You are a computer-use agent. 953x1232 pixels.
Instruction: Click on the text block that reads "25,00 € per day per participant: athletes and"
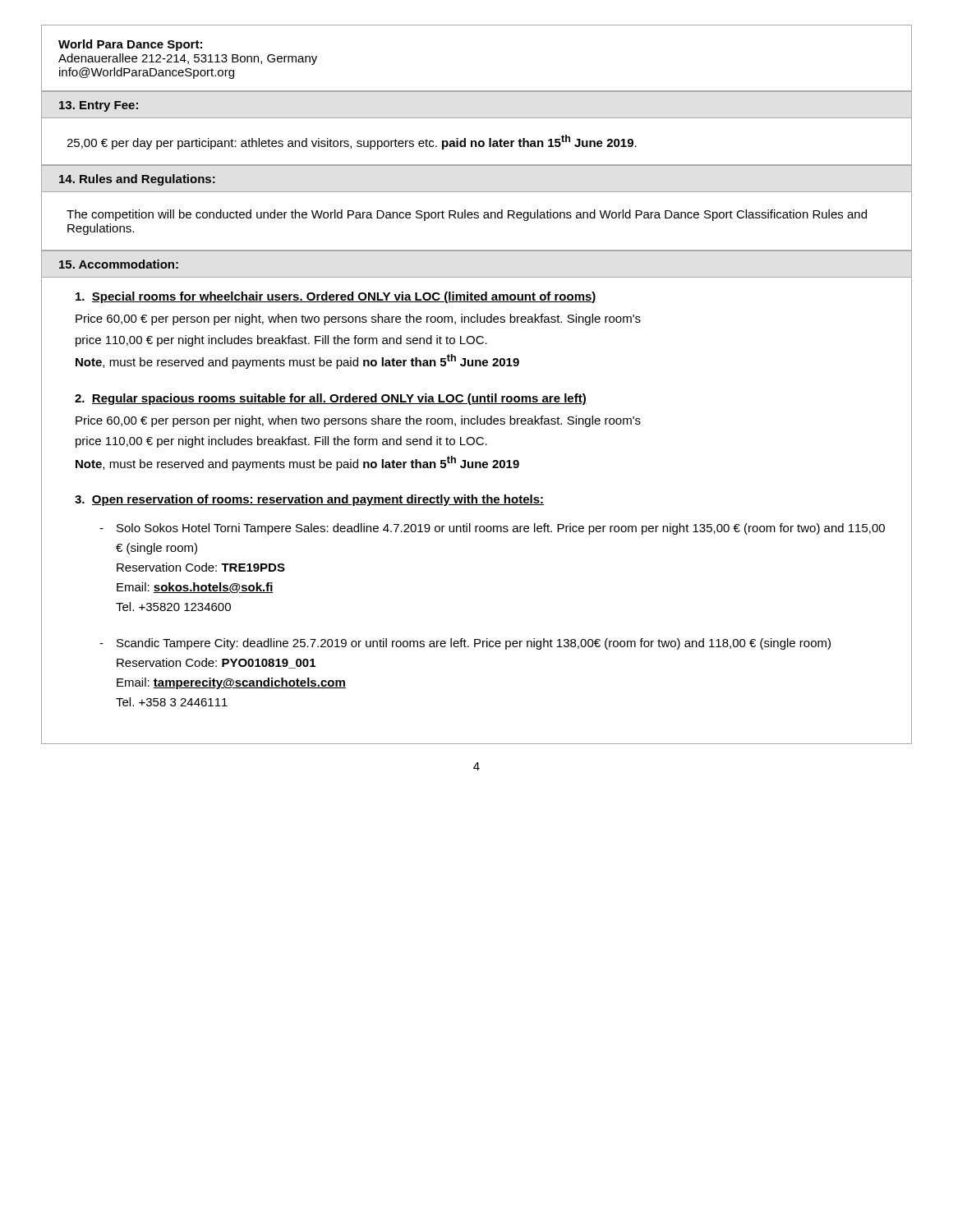[352, 141]
